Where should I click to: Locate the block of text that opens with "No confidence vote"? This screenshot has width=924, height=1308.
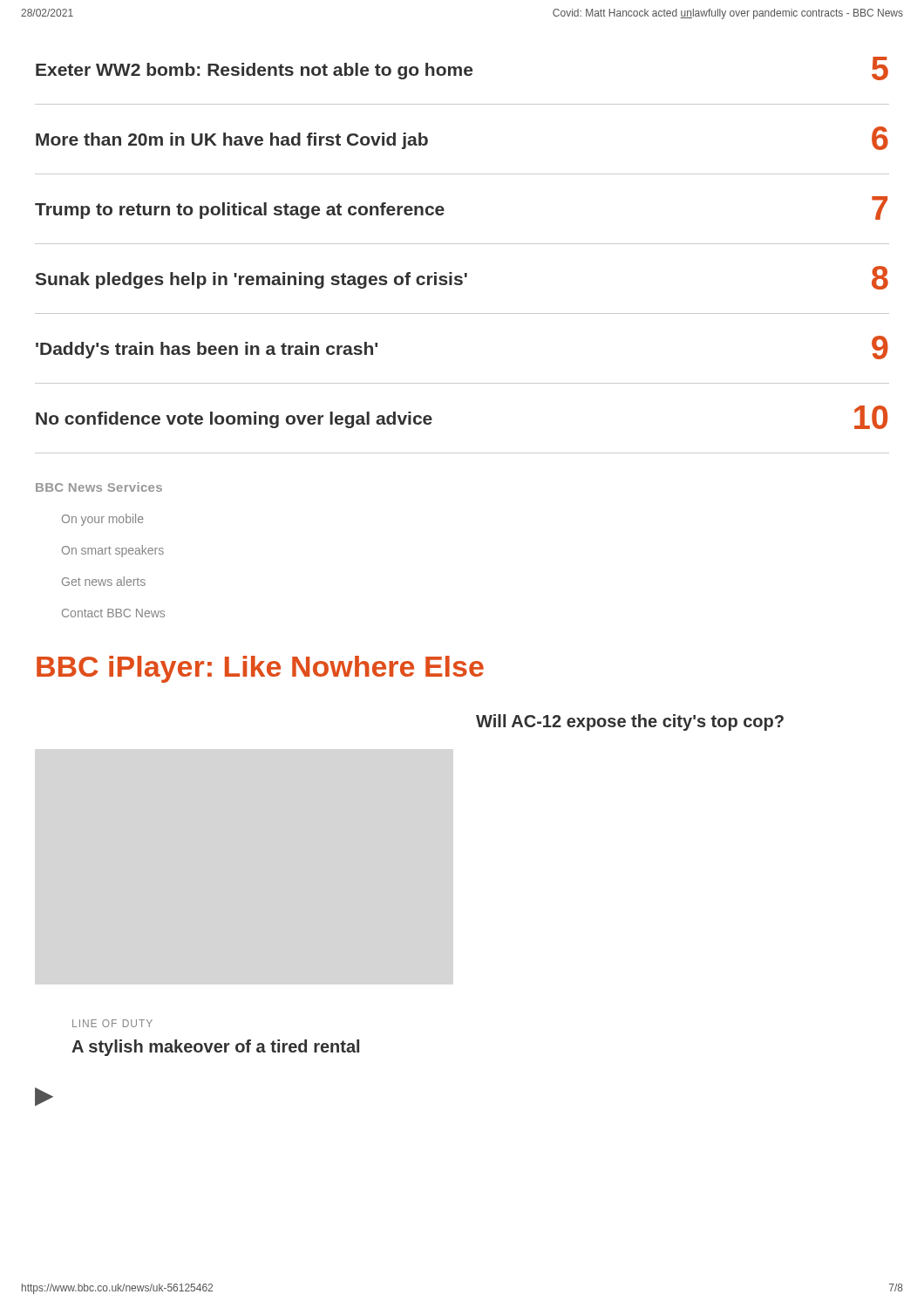coord(231,416)
